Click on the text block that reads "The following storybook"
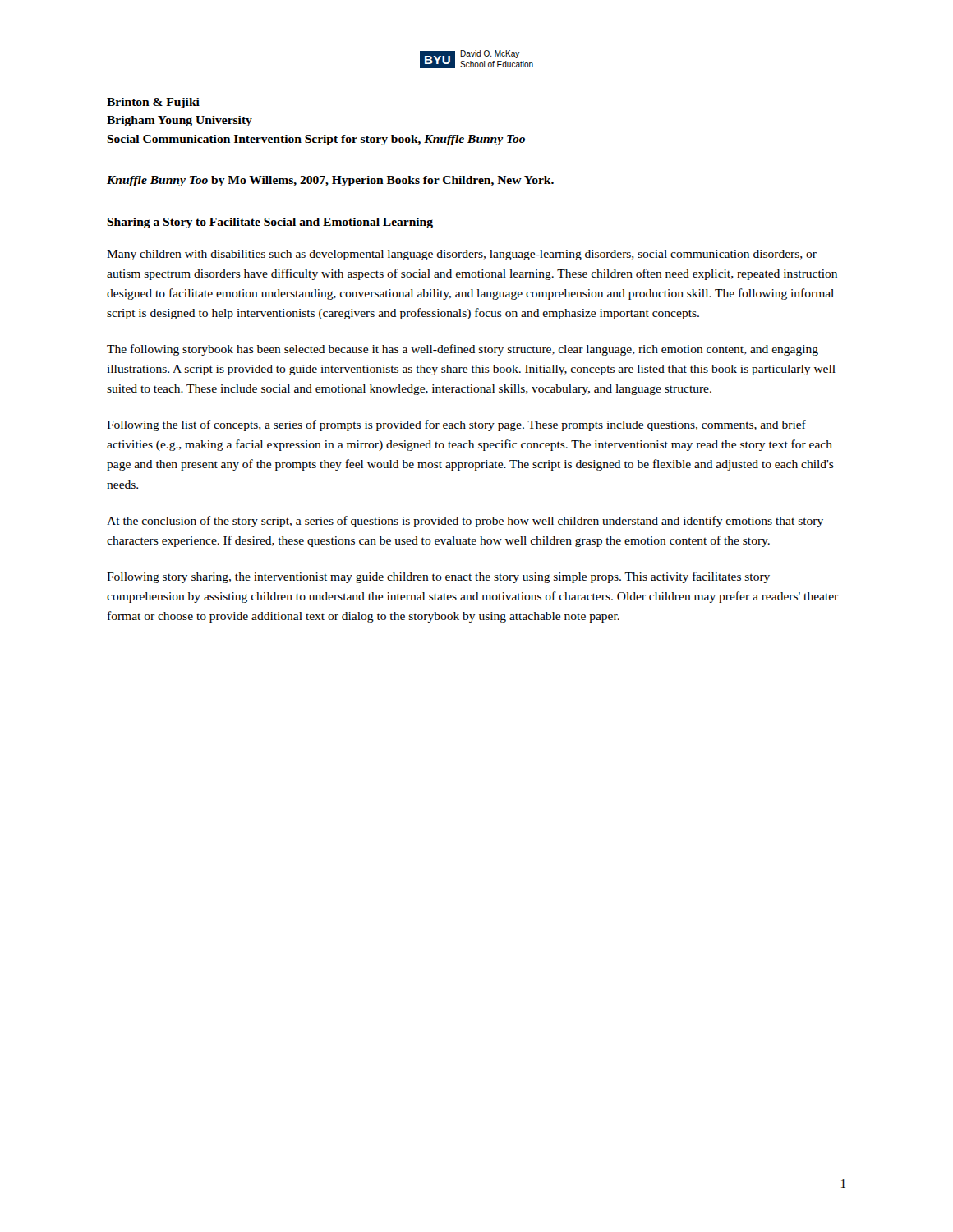953x1232 pixels. tap(476, 369)
